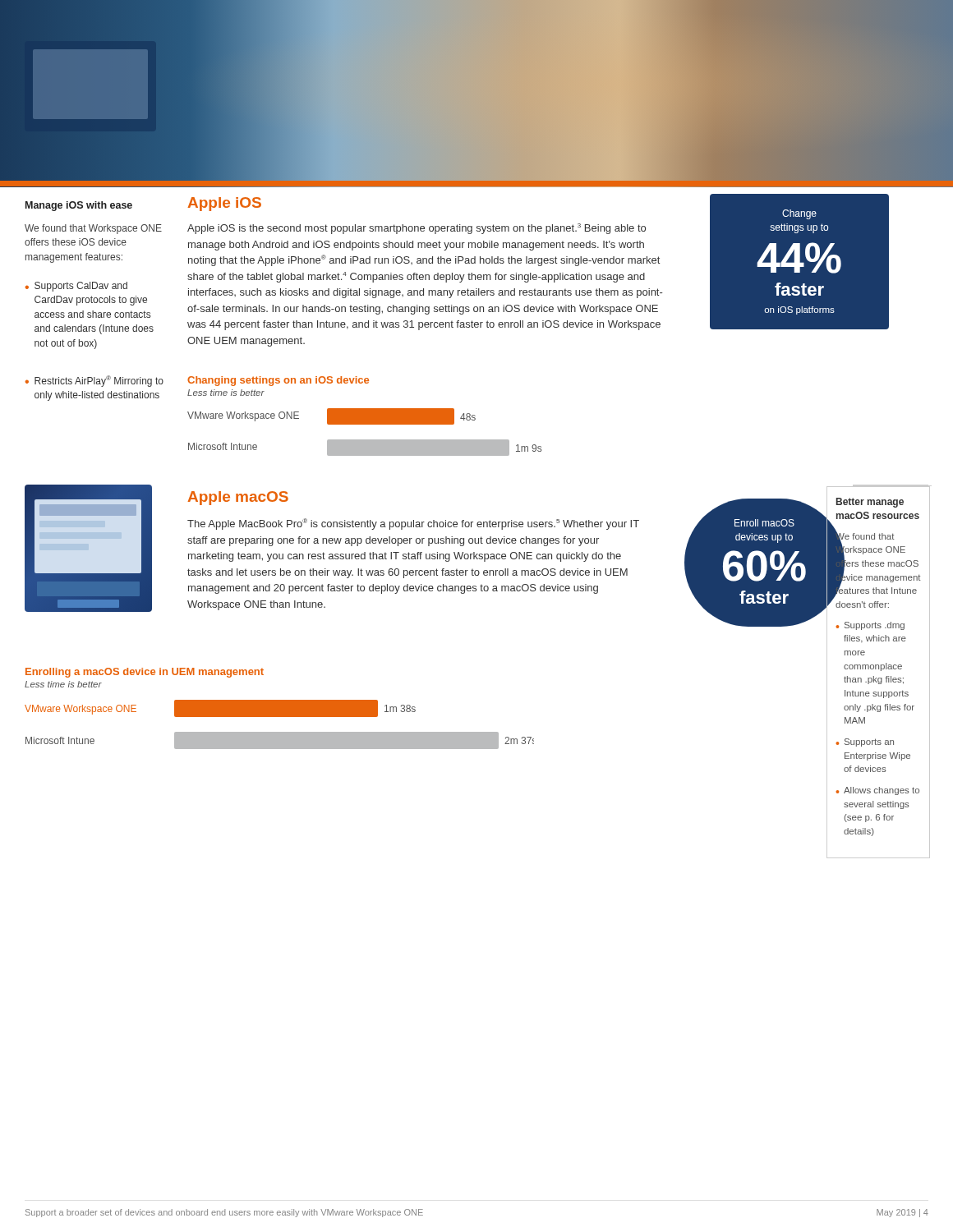Point to the text starting "We found that Workspace ONE offers these iOS"
Viewport: 953px width, 1232px height.
pyautogui.click(x=93, y=243)
